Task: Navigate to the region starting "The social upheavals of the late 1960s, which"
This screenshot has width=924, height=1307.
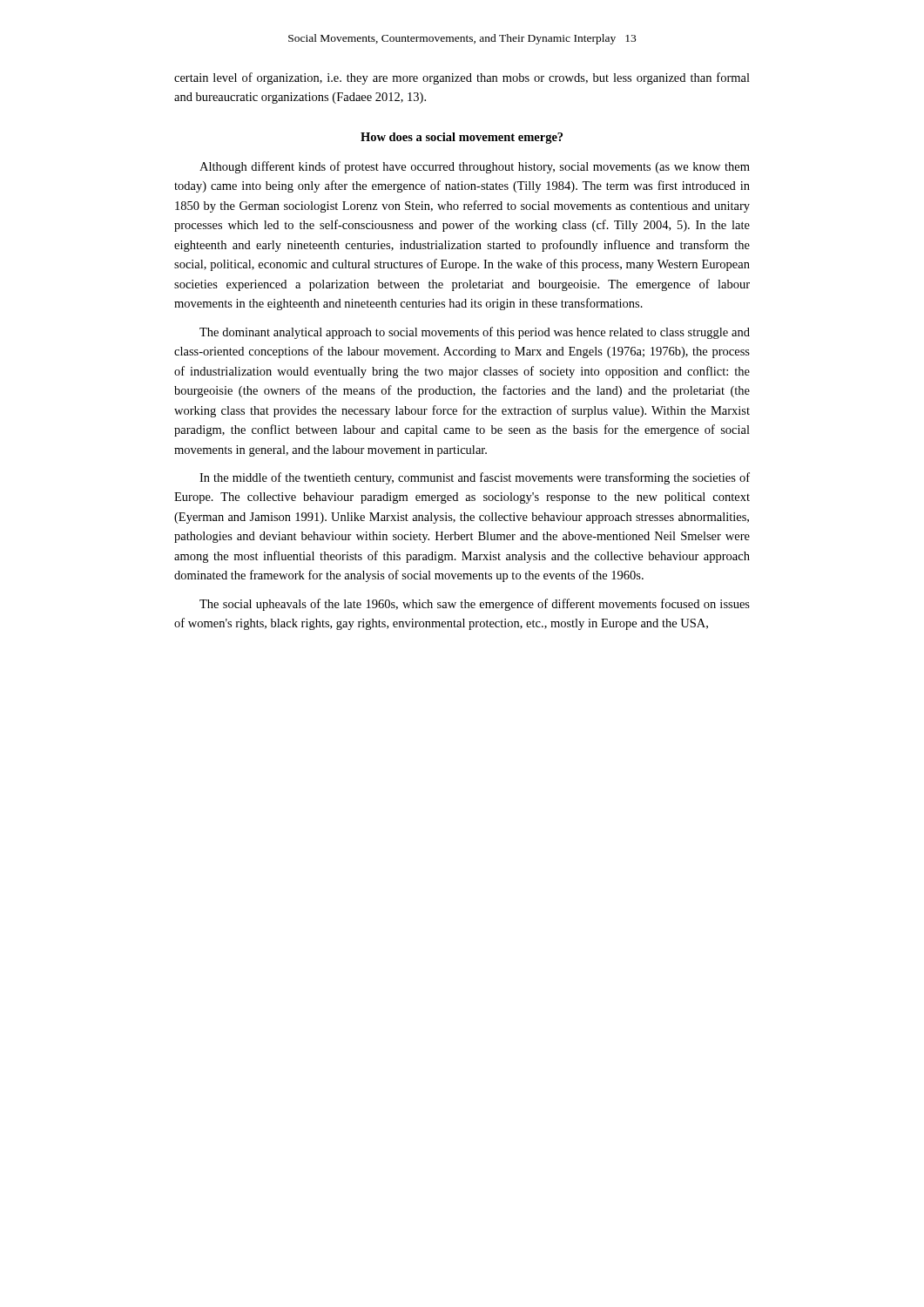Action: pos(462,613)
